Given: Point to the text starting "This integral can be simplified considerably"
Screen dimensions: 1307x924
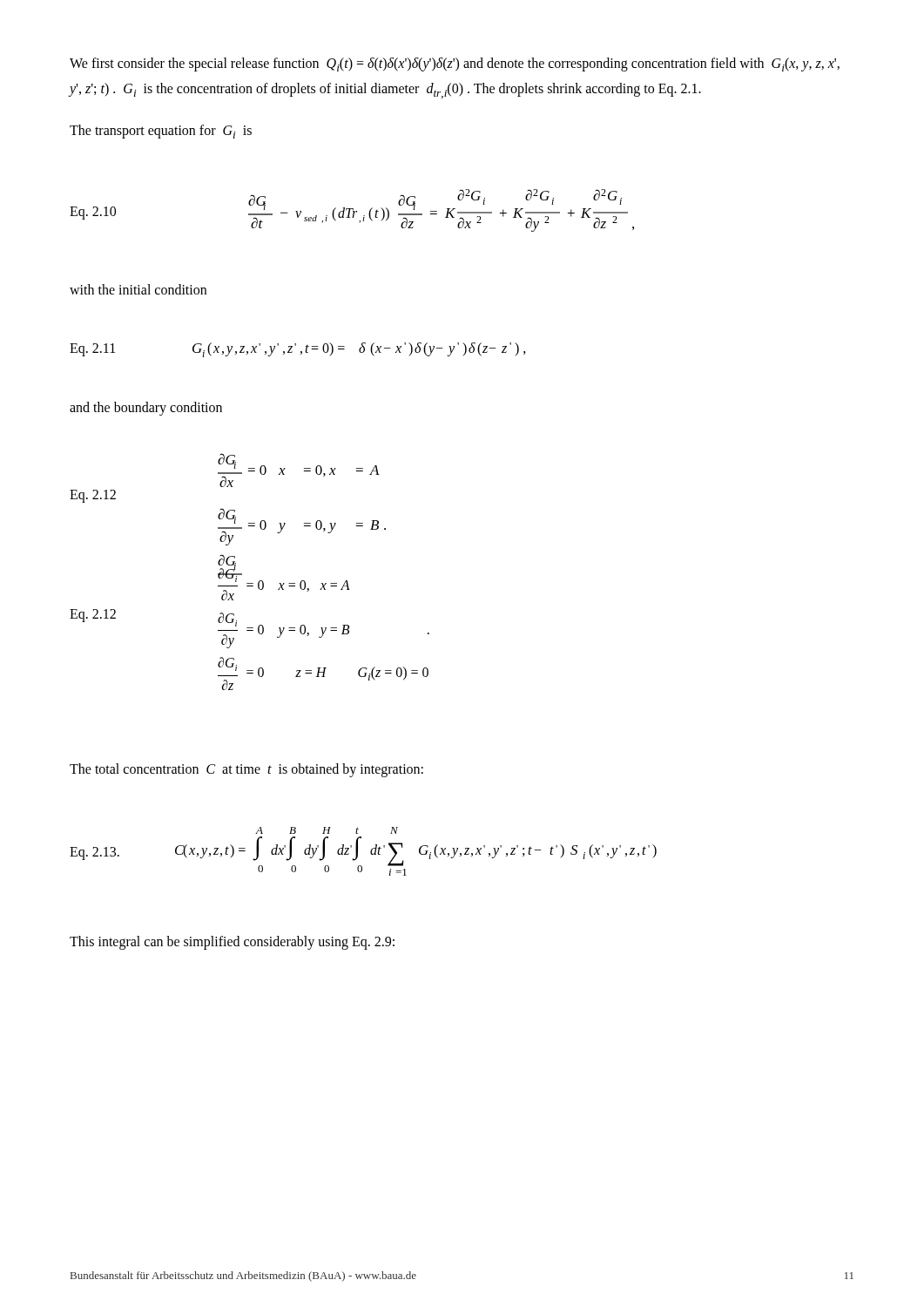Looking at the screenshot, I should [x=233, y=941].
